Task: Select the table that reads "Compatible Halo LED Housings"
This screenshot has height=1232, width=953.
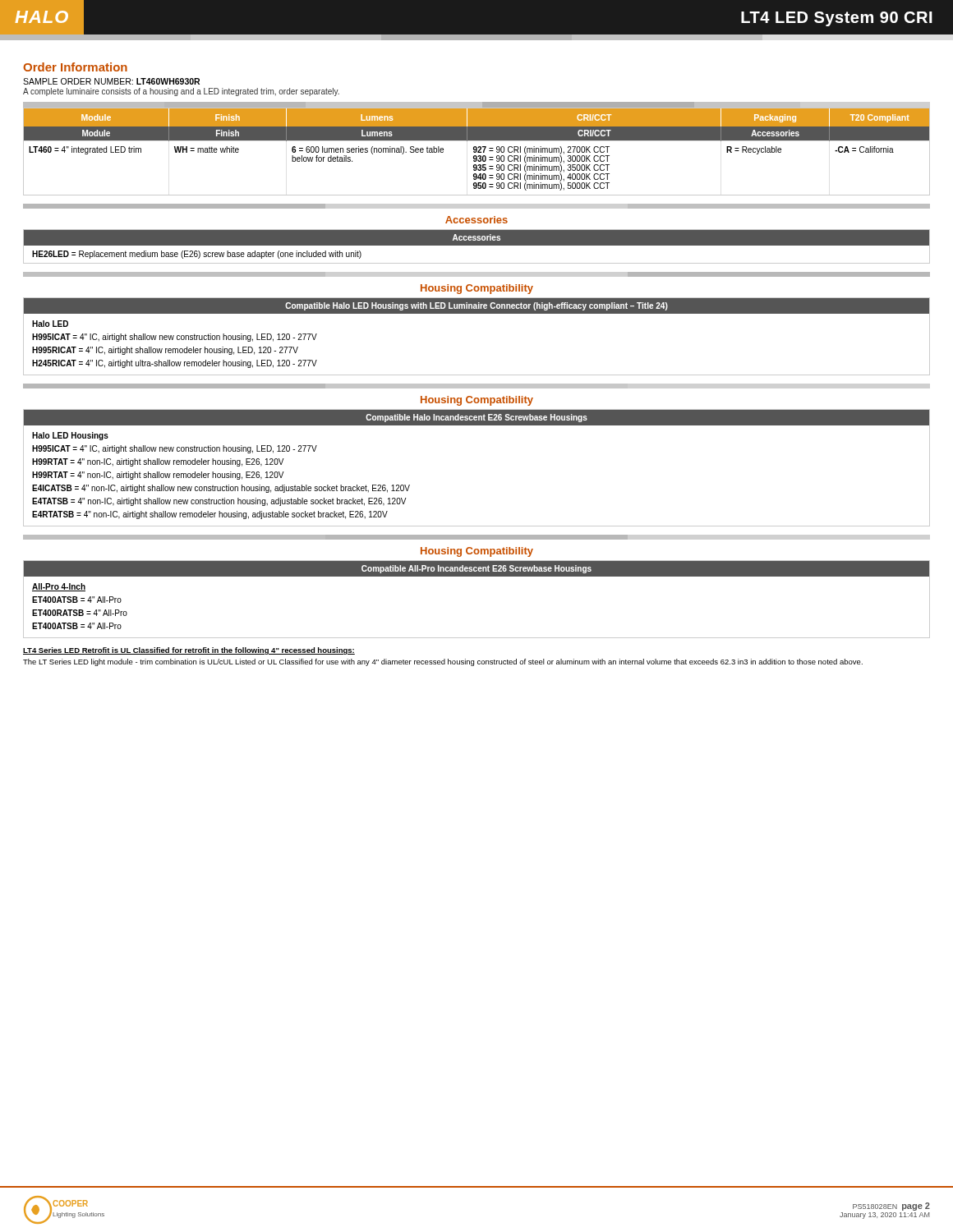Action: pyautogui.click(x=476, y=336)
